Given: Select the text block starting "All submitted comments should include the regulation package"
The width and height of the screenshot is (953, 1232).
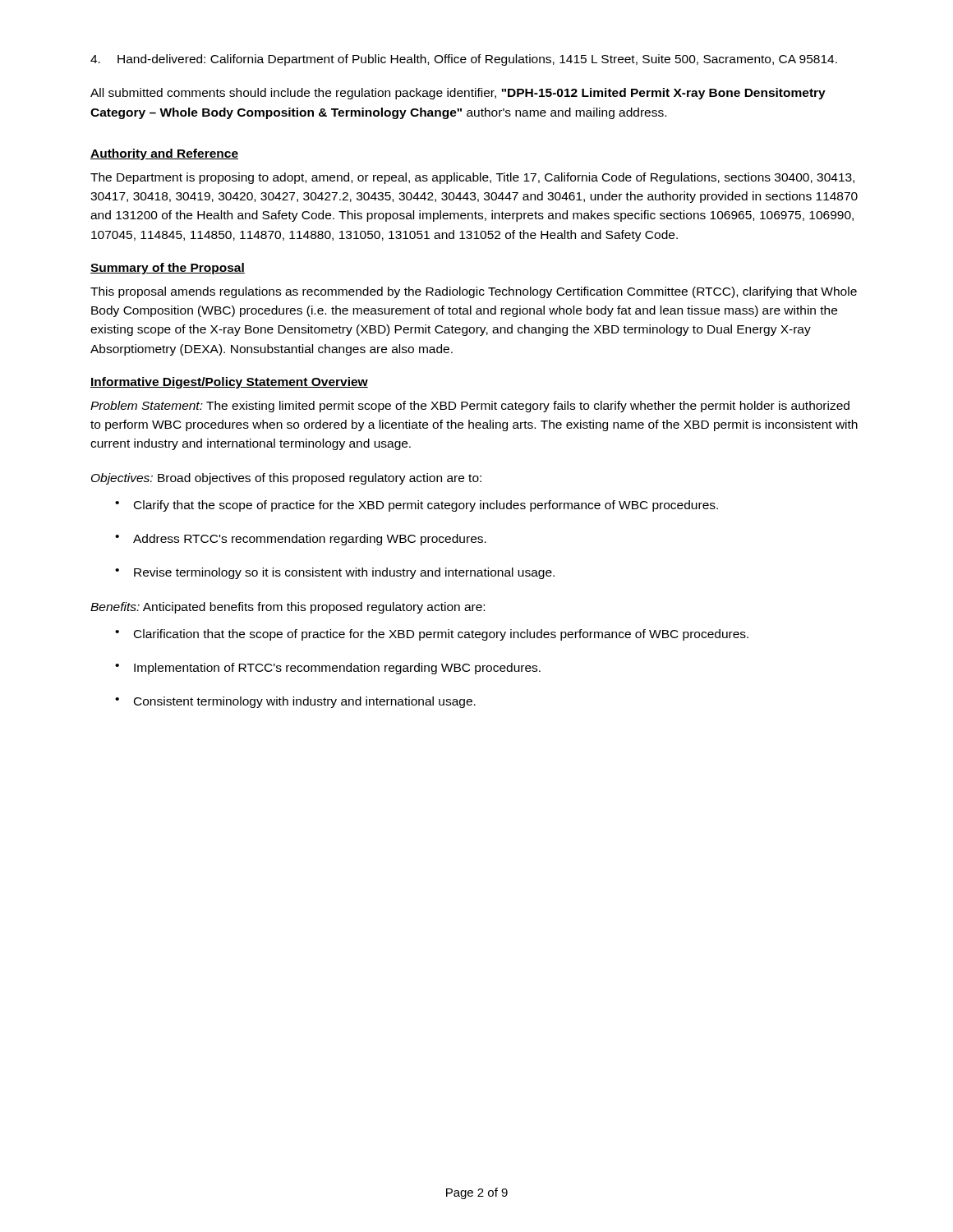Looking at the screenshot, I should [x=458, y=102].
